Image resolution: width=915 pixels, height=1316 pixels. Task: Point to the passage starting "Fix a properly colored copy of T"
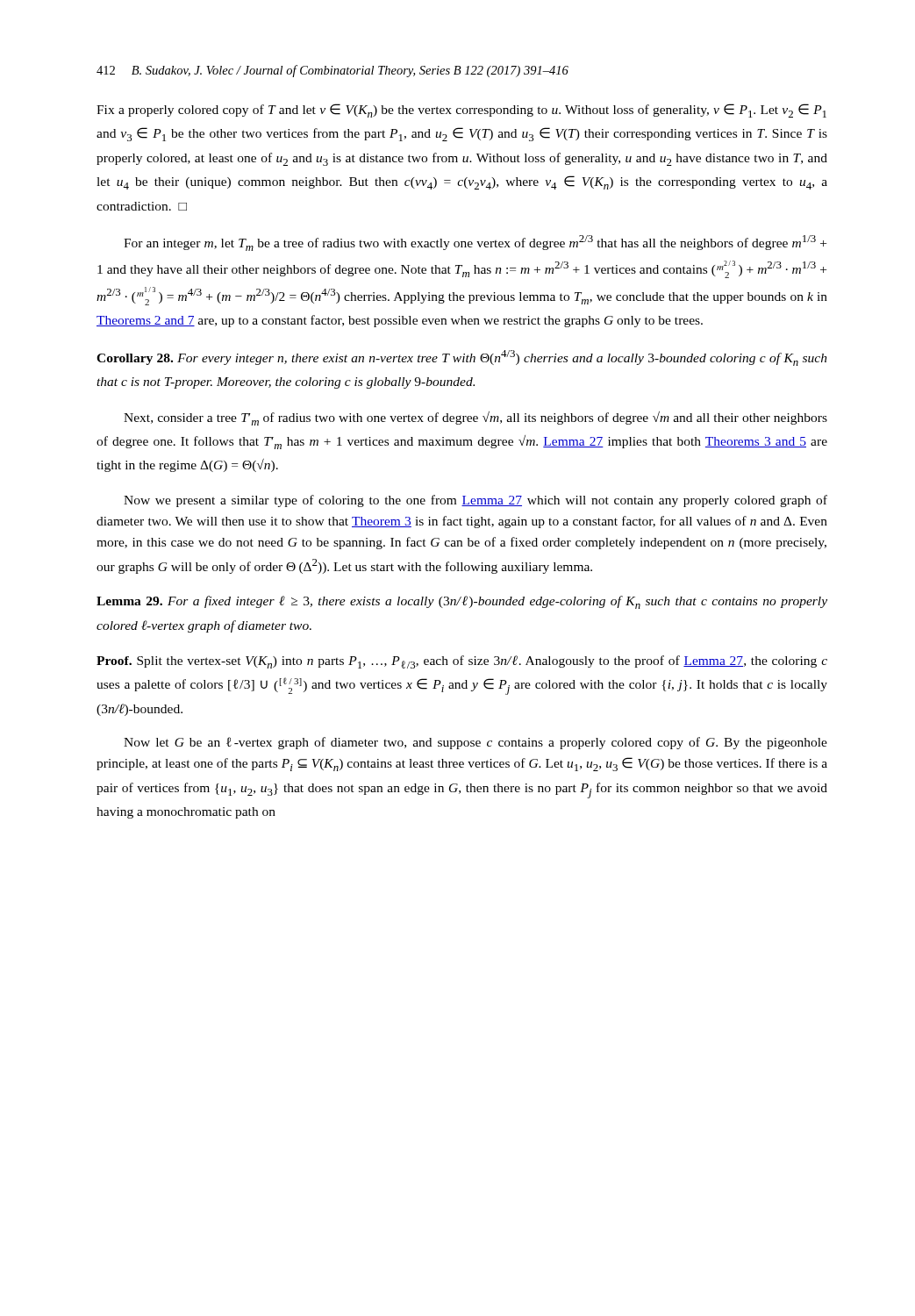462,158
